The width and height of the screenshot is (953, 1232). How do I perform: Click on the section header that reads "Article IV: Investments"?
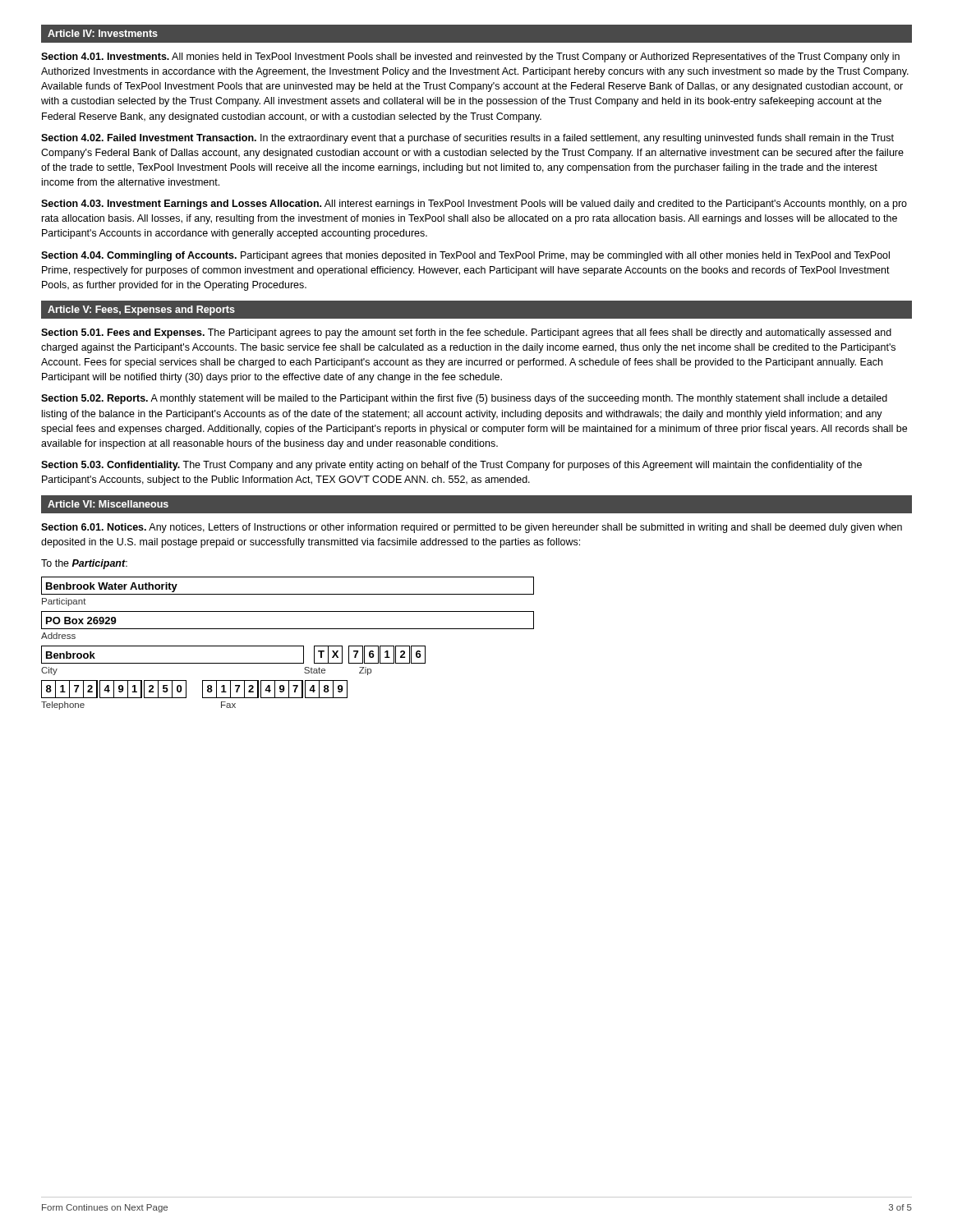(103, 34)
